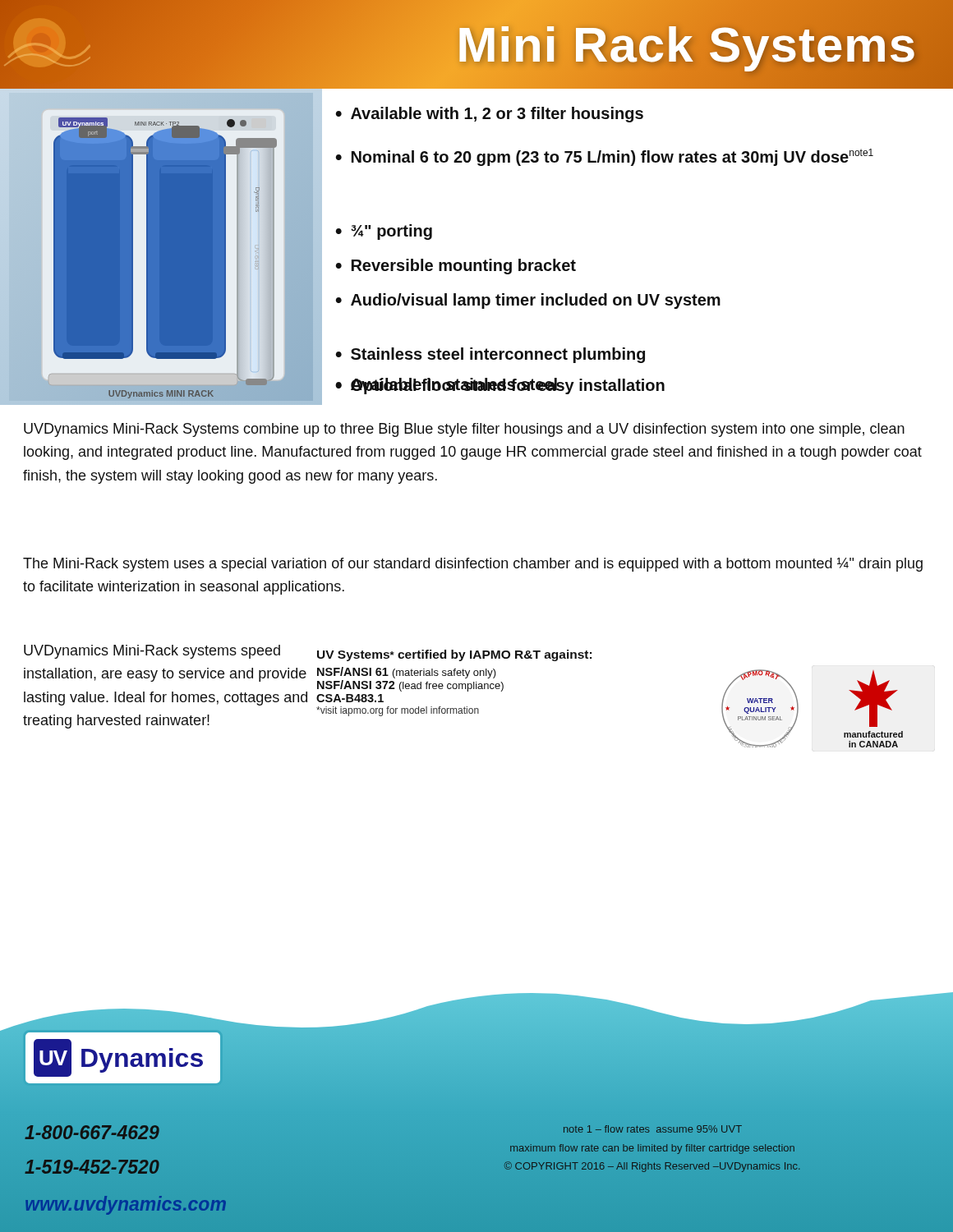Select the list item that says "• ¾" porting"
Image resolution: width=953 pixels, height=1232 pixels.
pos(384,231)
